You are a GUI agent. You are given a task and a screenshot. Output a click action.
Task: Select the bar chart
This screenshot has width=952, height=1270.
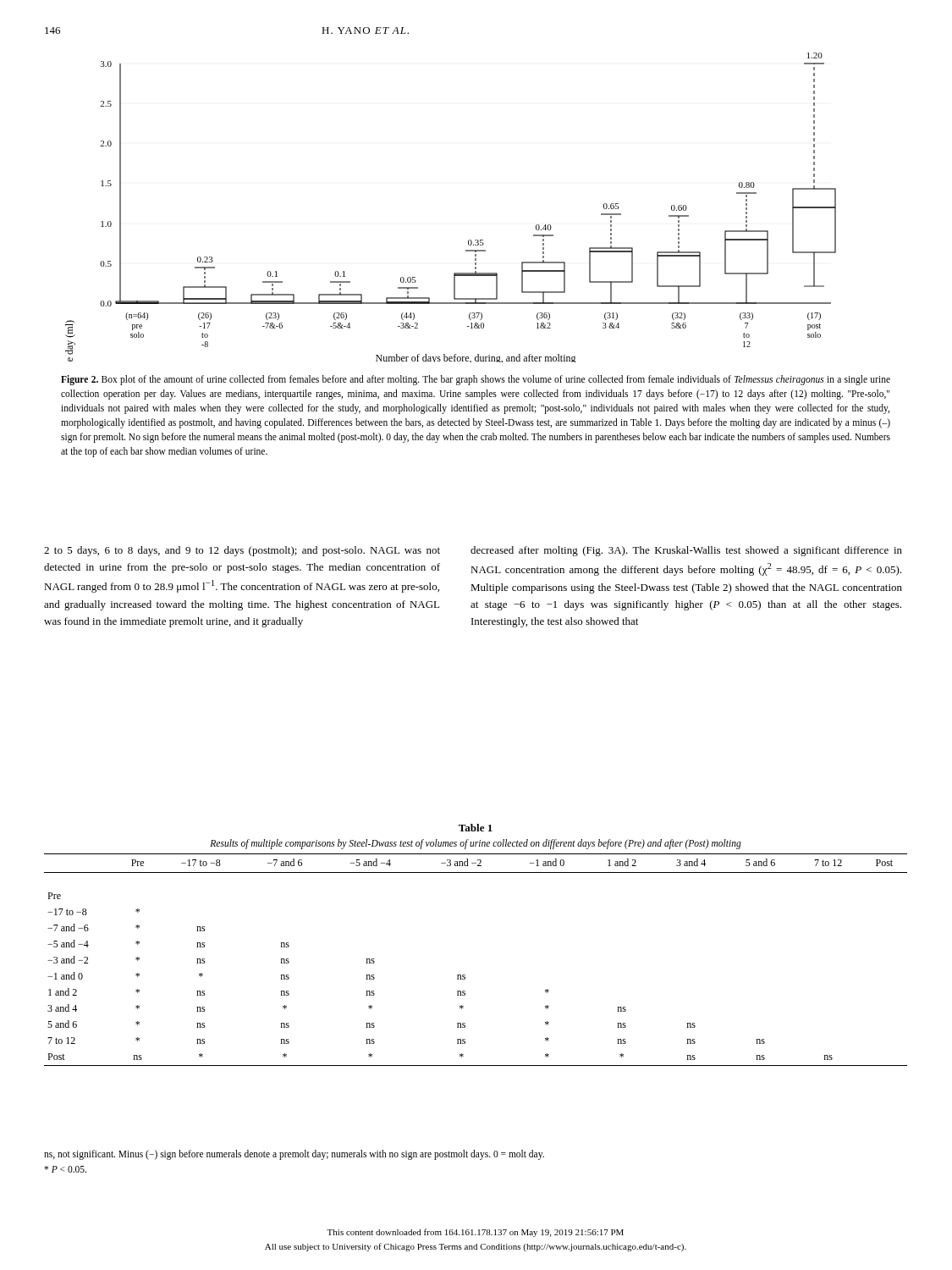[463, 201]
